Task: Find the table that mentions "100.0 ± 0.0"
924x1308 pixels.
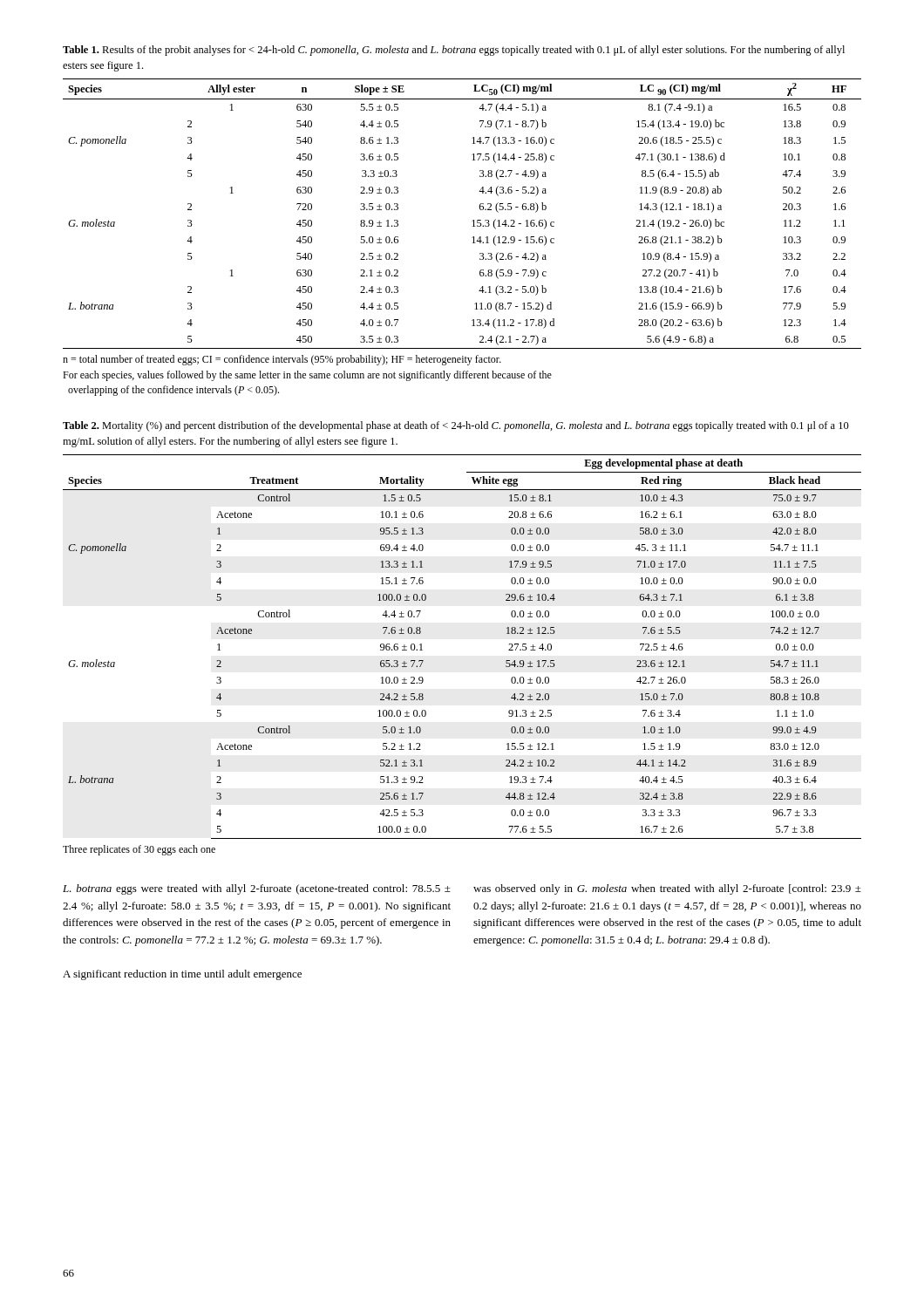Action: pyautogui.click(x=462, y=646)
